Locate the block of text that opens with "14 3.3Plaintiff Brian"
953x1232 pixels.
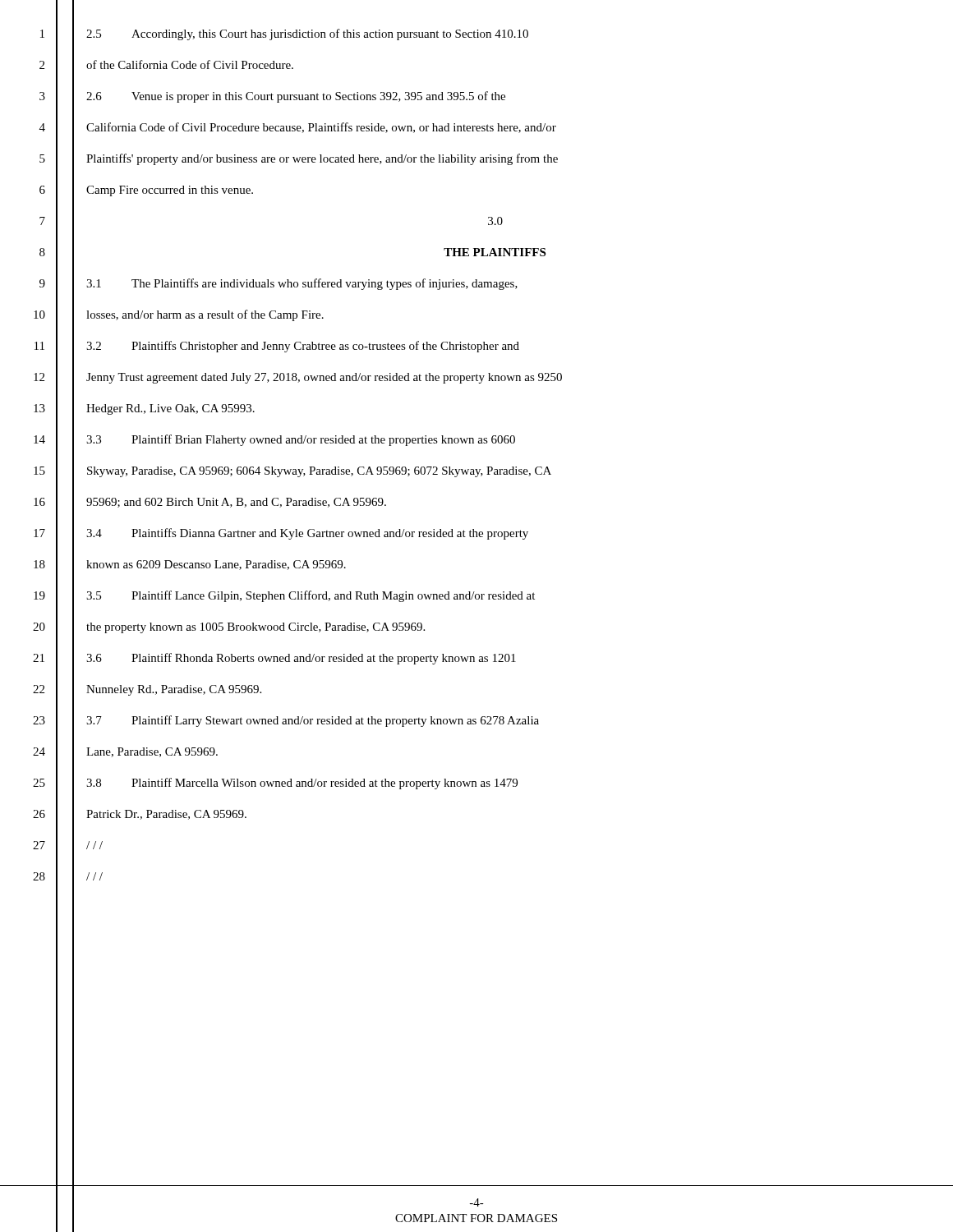tap(495, 440)
